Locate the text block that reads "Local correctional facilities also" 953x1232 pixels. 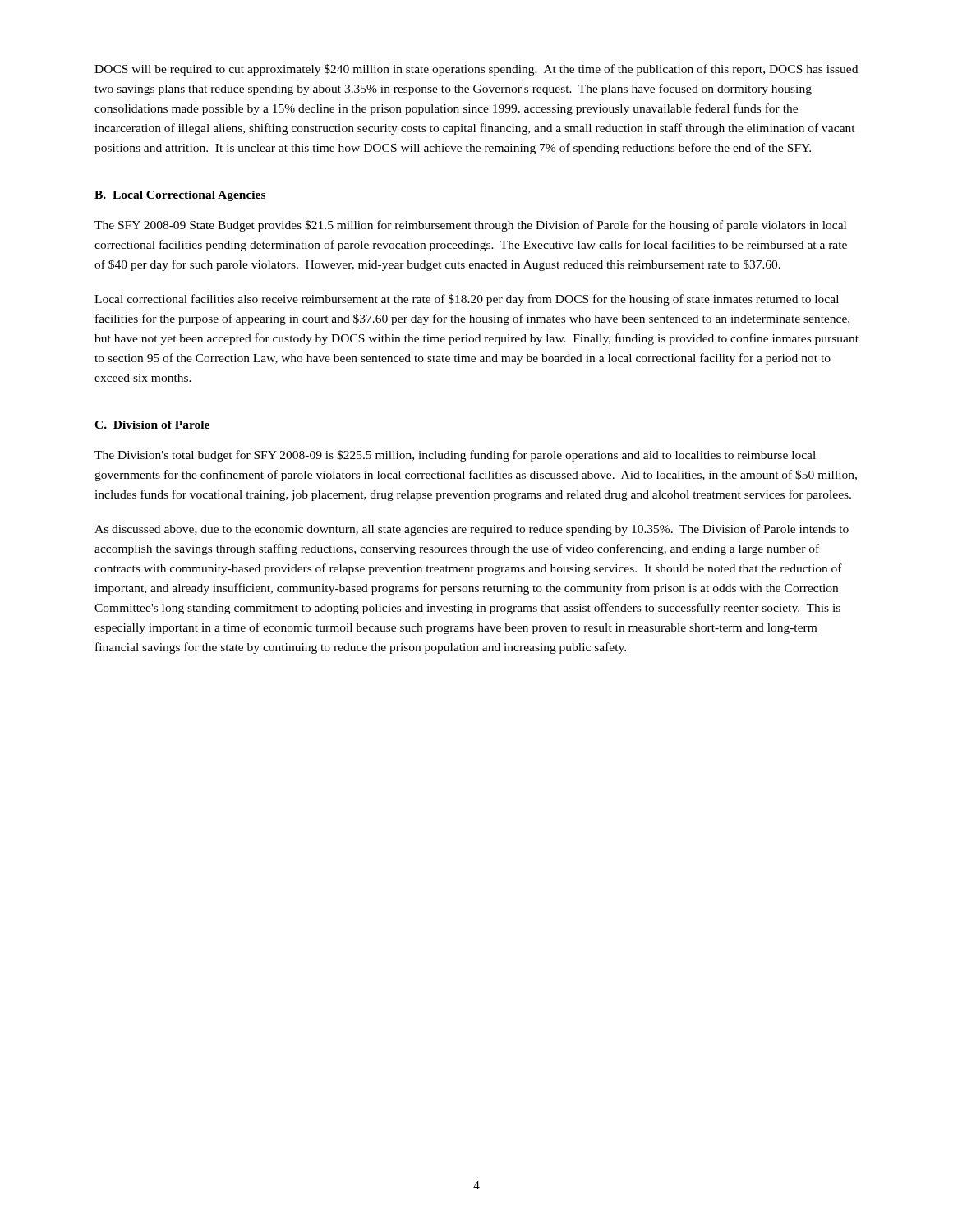[476, 339]
